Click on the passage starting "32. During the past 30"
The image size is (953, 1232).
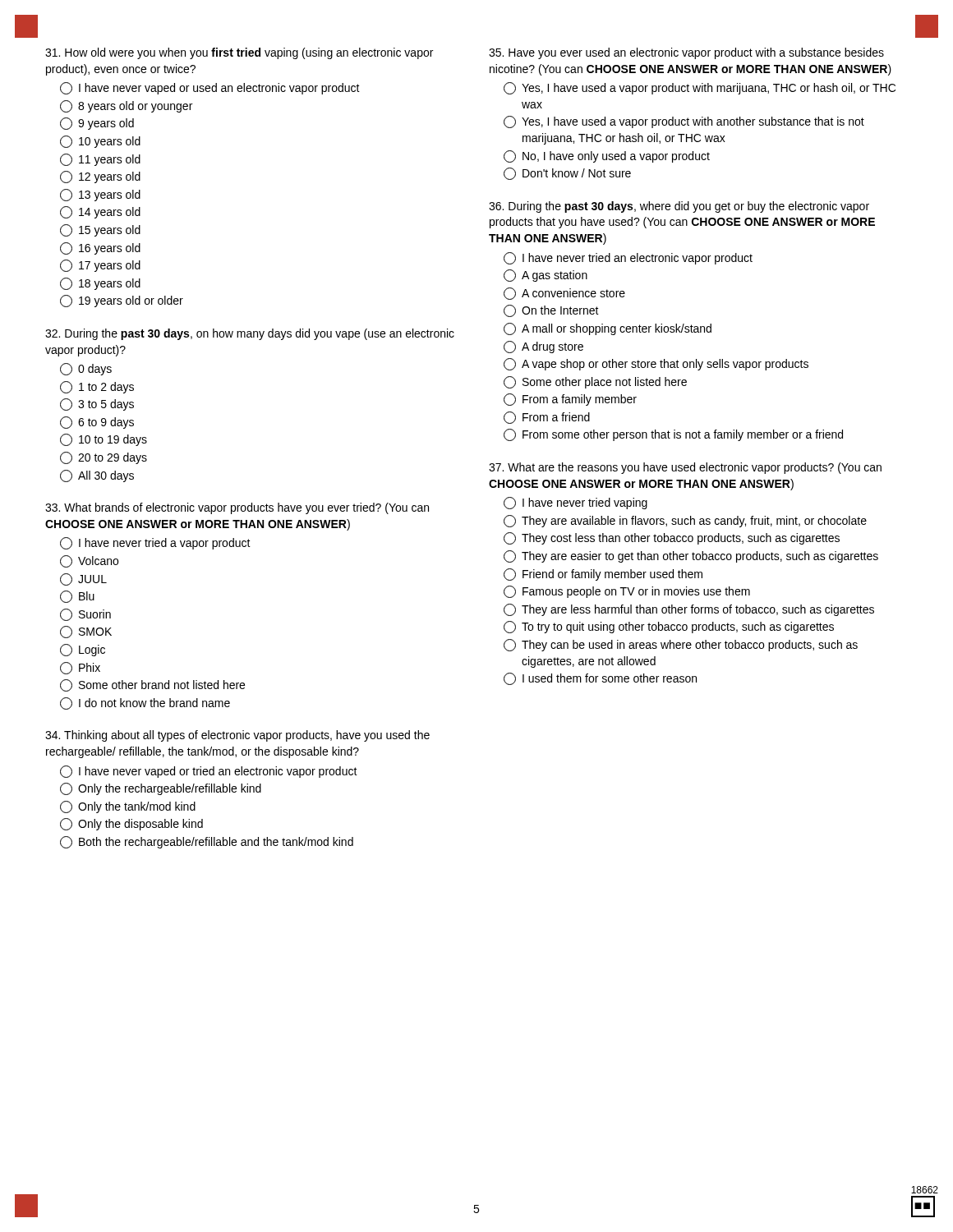click(250, 334)
